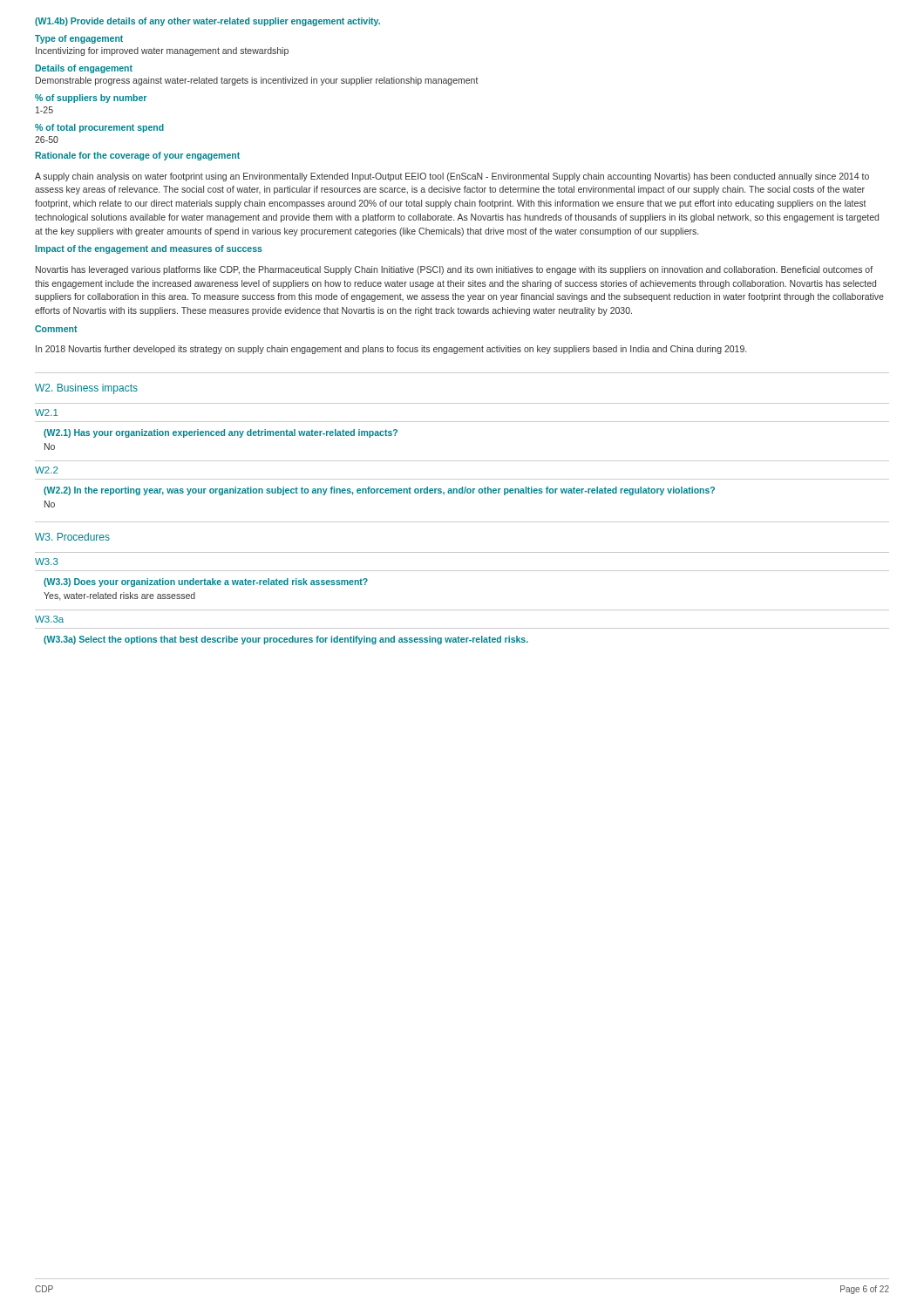Click the section header that begins "(W1.4b) Provide details"
Image resolution: width=924 pixels, height=1308 pixels.
pyautogui.click(x=208, y=21)
